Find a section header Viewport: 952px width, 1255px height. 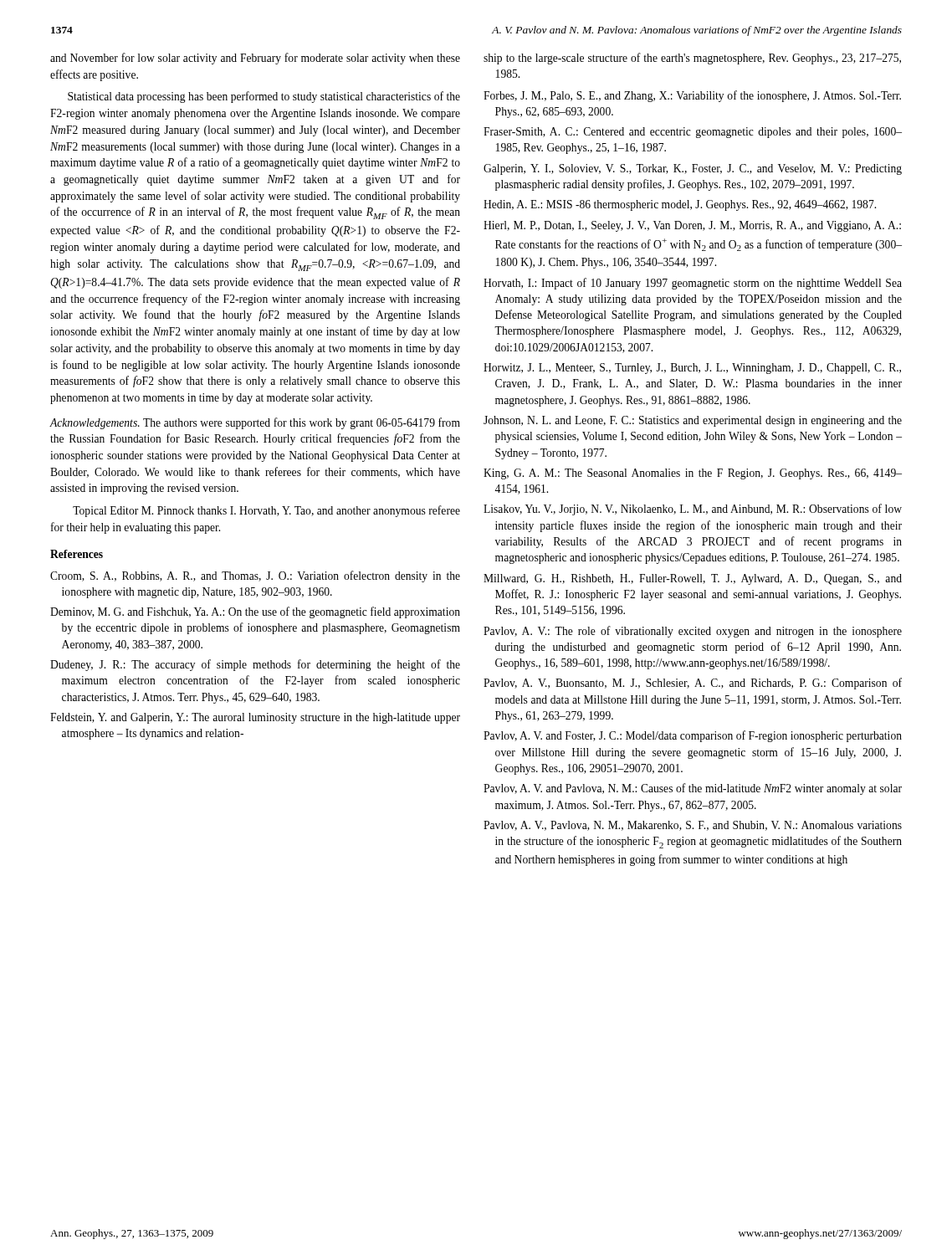point(77,554)
